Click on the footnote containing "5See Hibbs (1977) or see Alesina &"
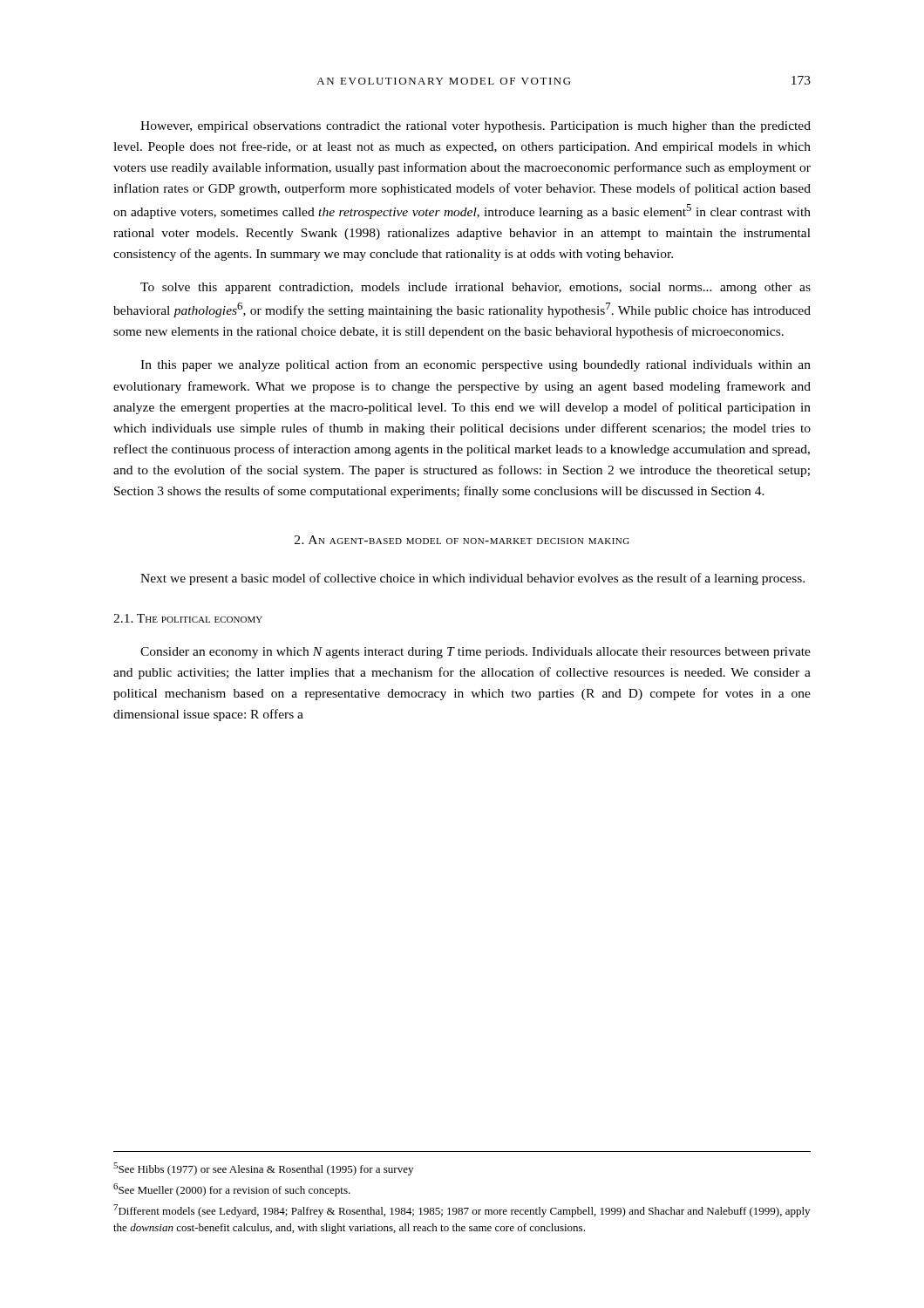This screenshot has height=1308, width=924. [263, 1167]
